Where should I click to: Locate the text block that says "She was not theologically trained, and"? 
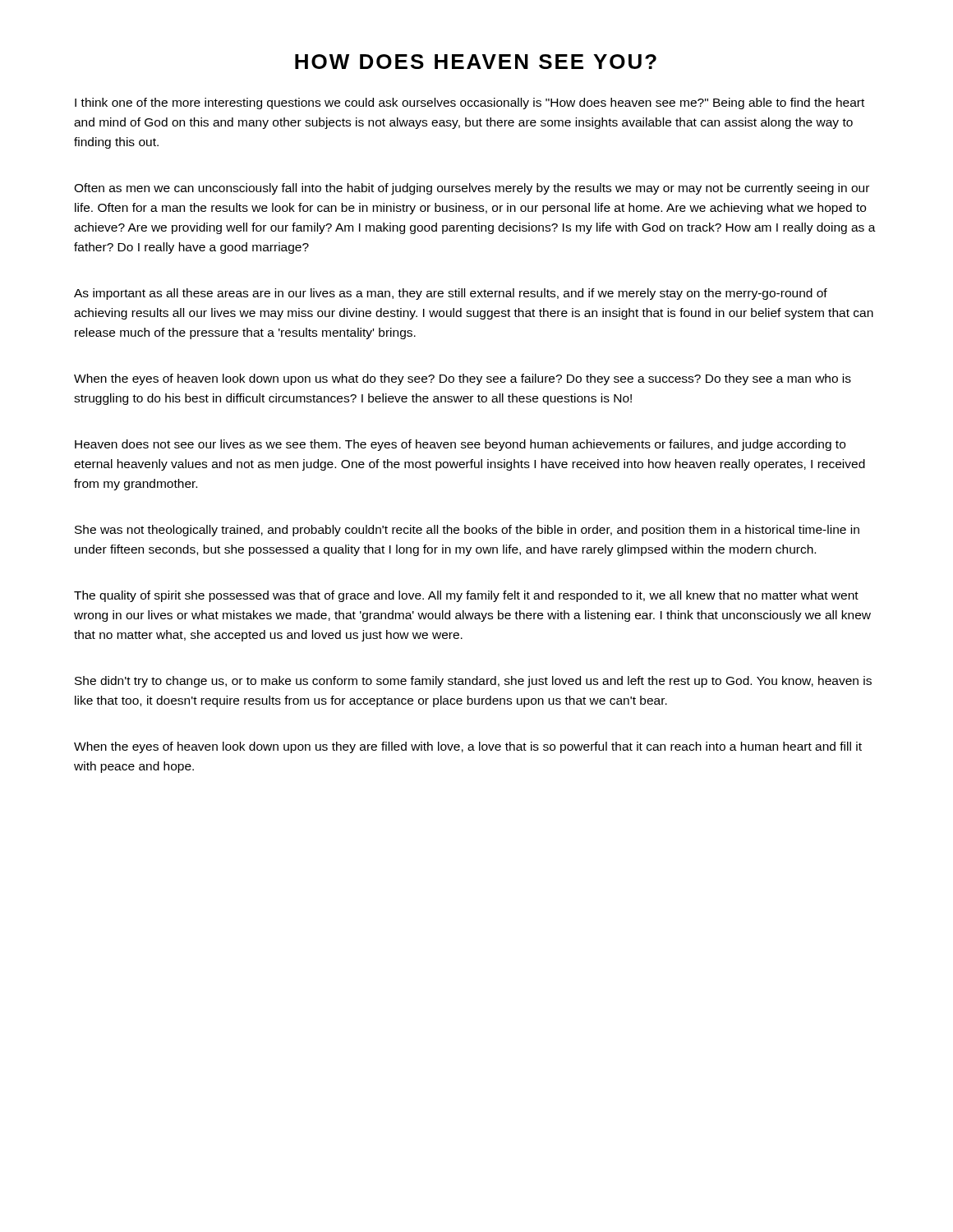467,539
